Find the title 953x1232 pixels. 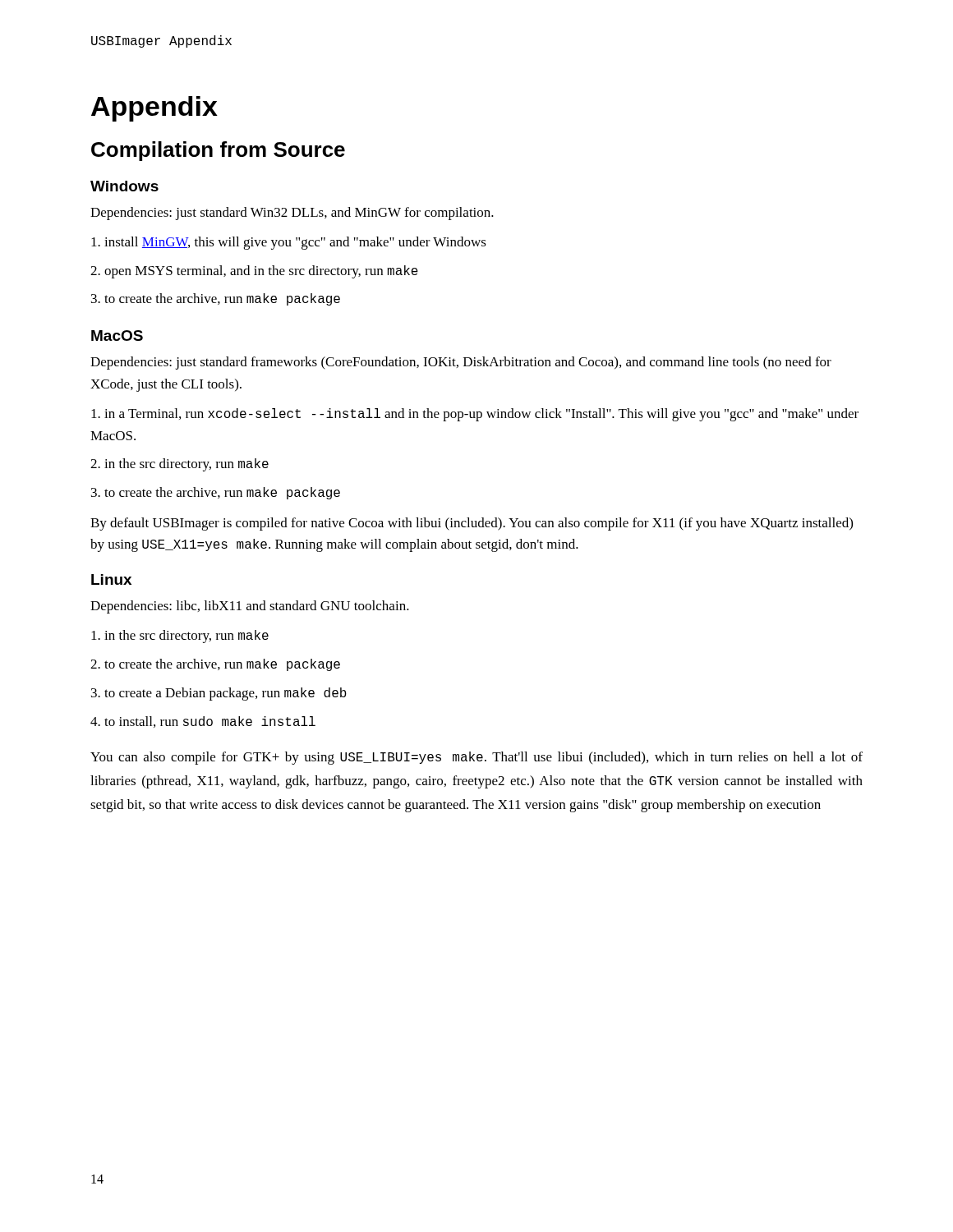pos(476,106)
